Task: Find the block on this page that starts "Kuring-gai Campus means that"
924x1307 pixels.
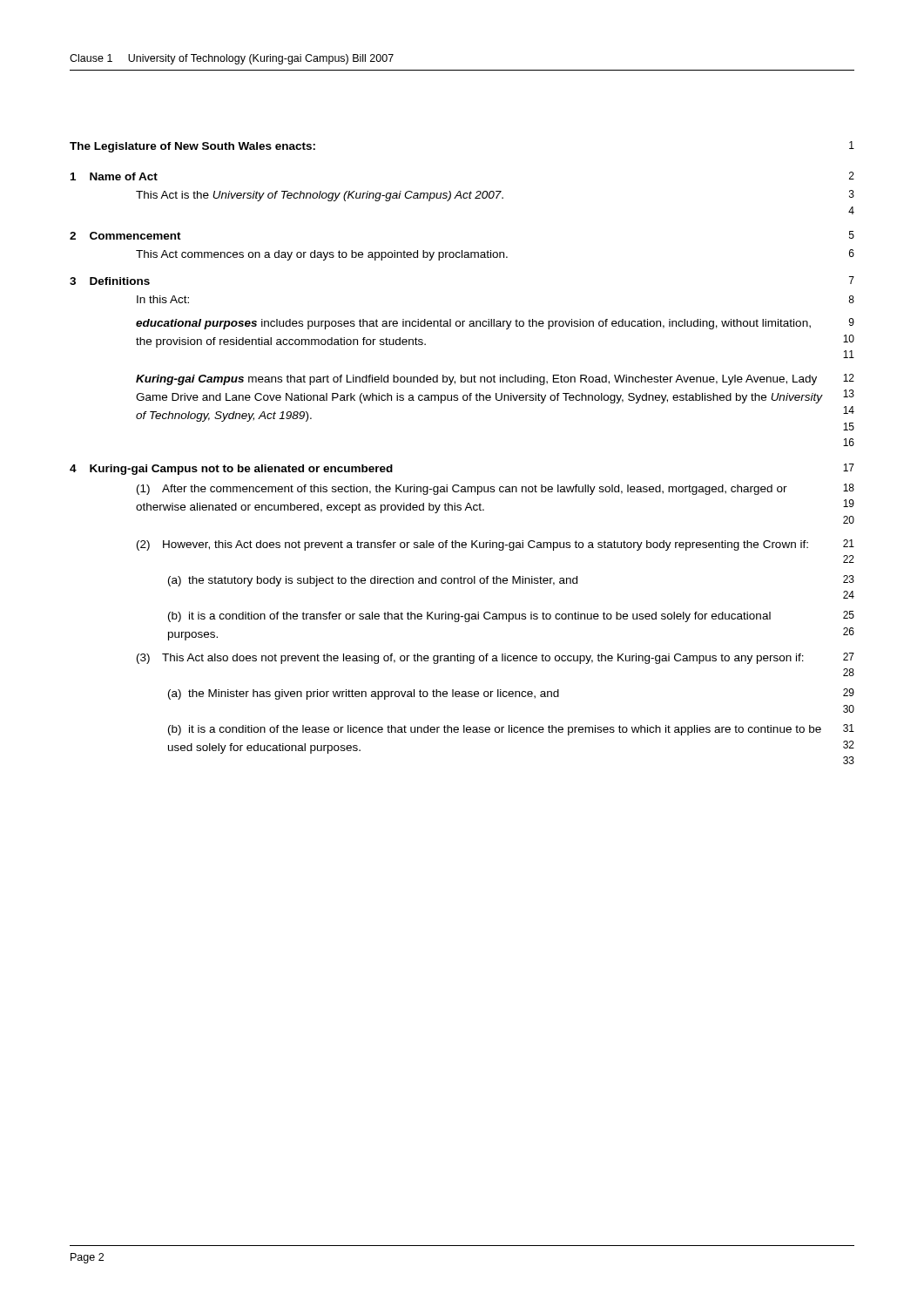Action: (495, 411)
